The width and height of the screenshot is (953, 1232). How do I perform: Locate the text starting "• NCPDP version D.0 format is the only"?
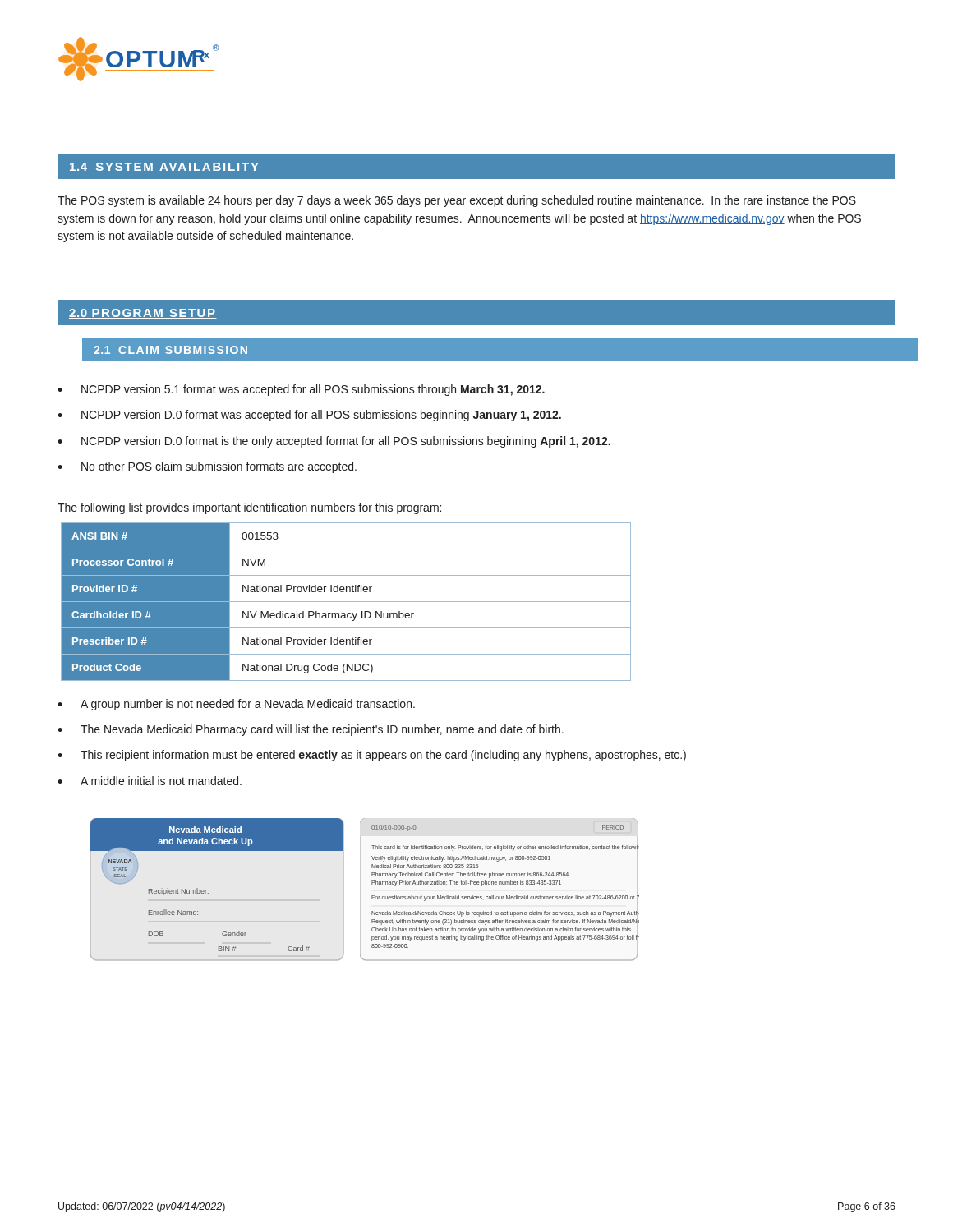coord(476,442)
